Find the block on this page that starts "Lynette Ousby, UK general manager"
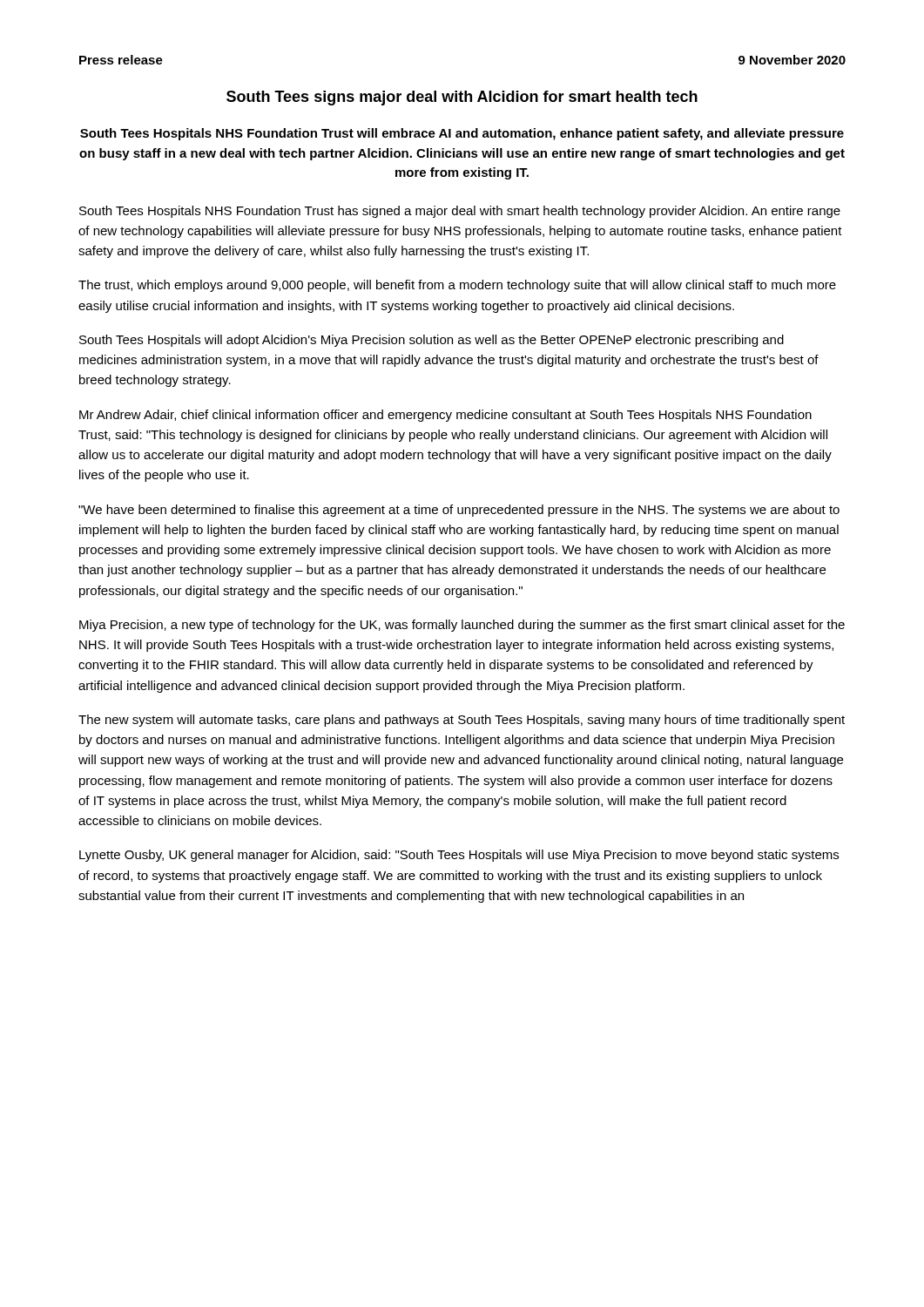 click(459, 875)
